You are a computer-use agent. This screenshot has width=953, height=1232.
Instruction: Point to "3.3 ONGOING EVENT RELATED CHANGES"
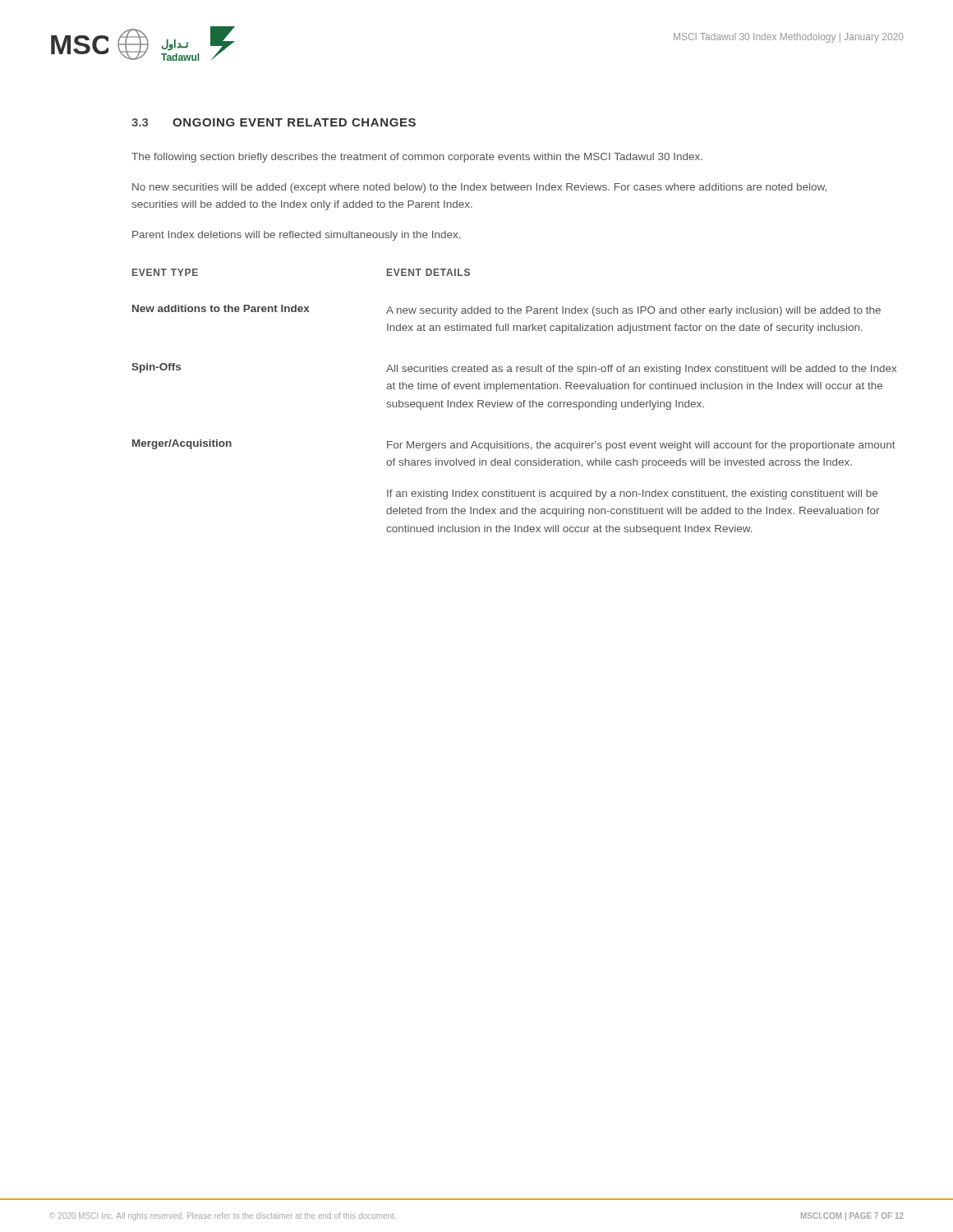coord(274,122)
